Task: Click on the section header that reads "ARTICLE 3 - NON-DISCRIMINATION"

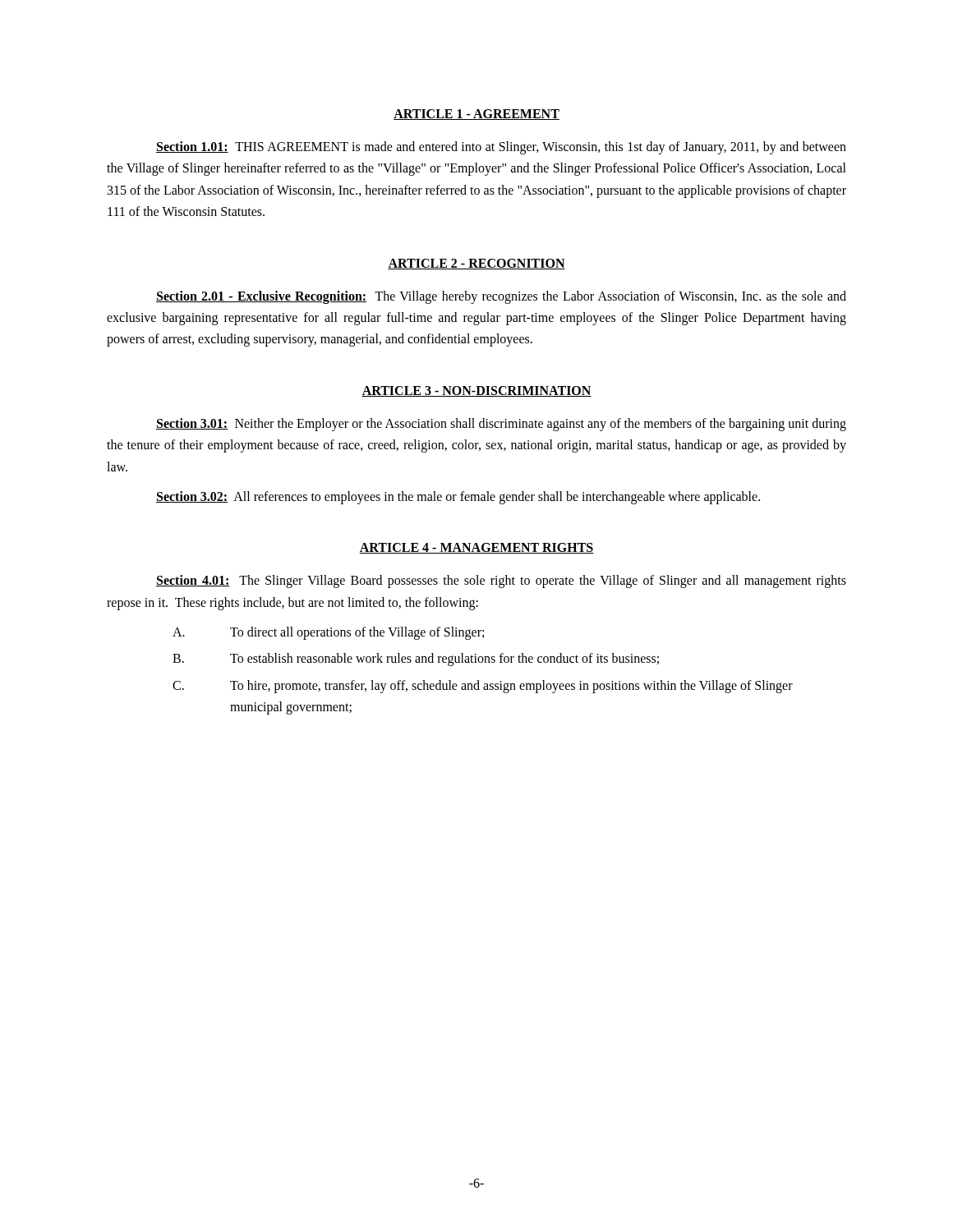Action: 476,390
